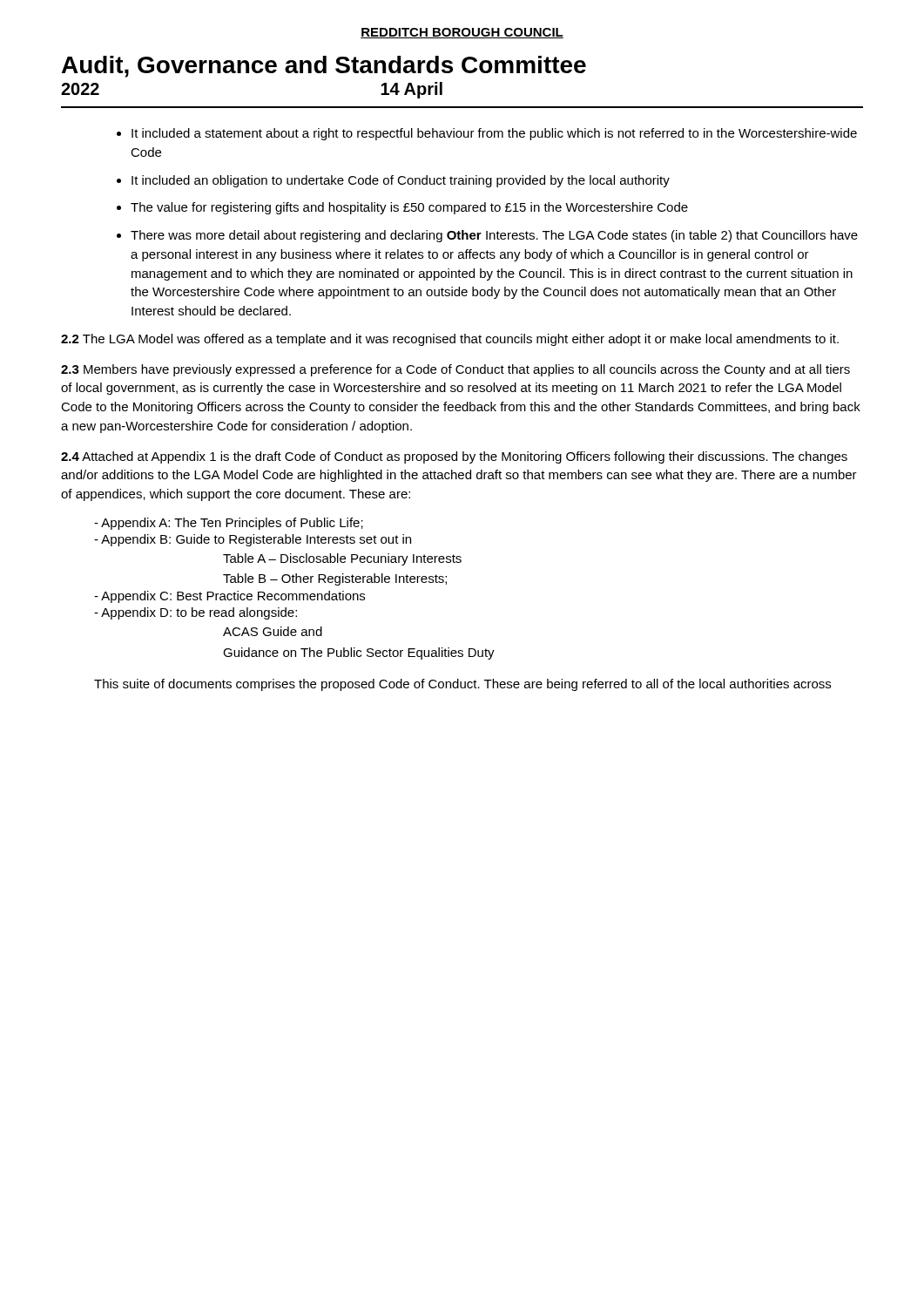
Task: Locate the list item that says "It included a statement about"
Action: (x=494, y=142)
